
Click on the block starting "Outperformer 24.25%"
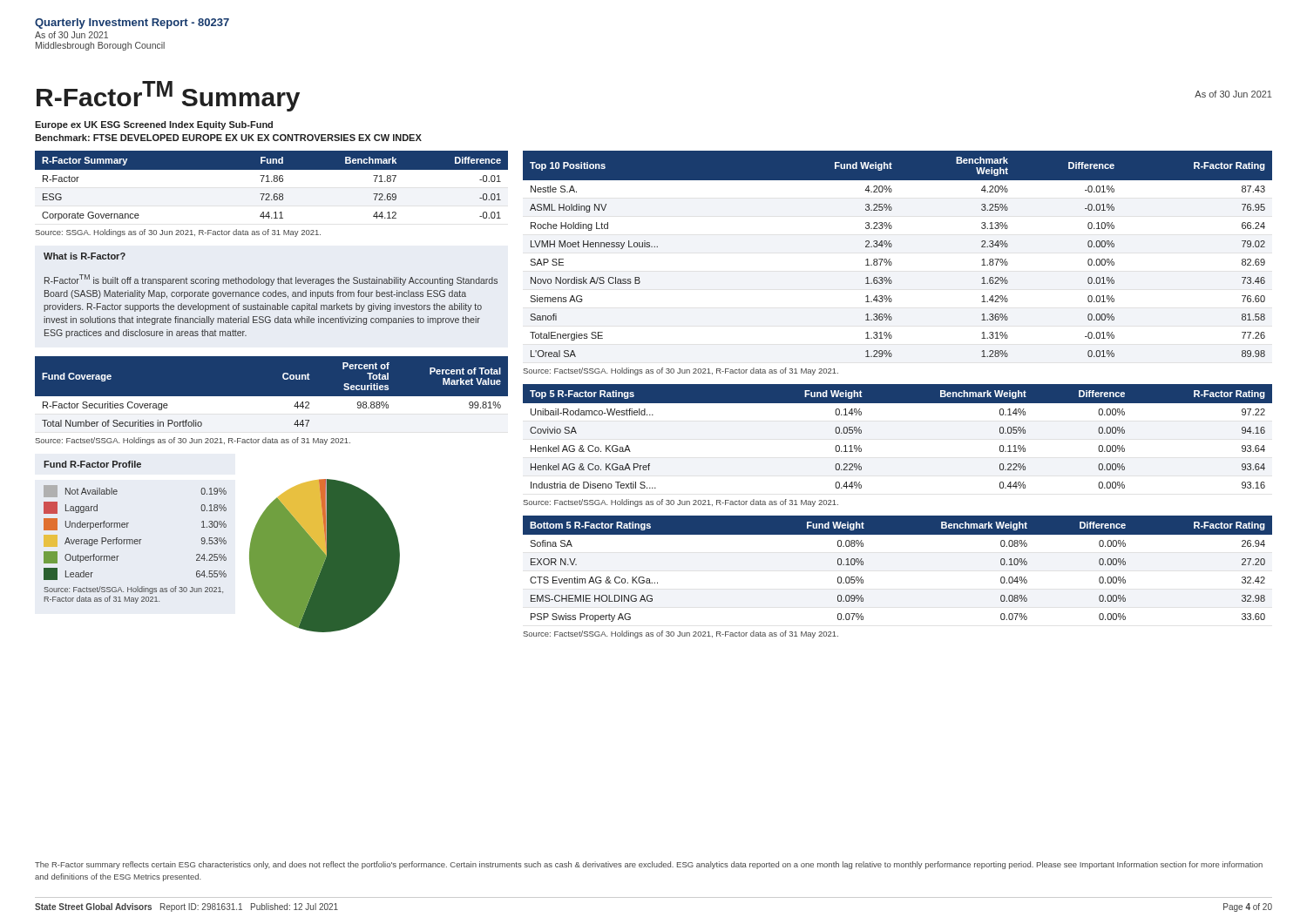(81, 557)
